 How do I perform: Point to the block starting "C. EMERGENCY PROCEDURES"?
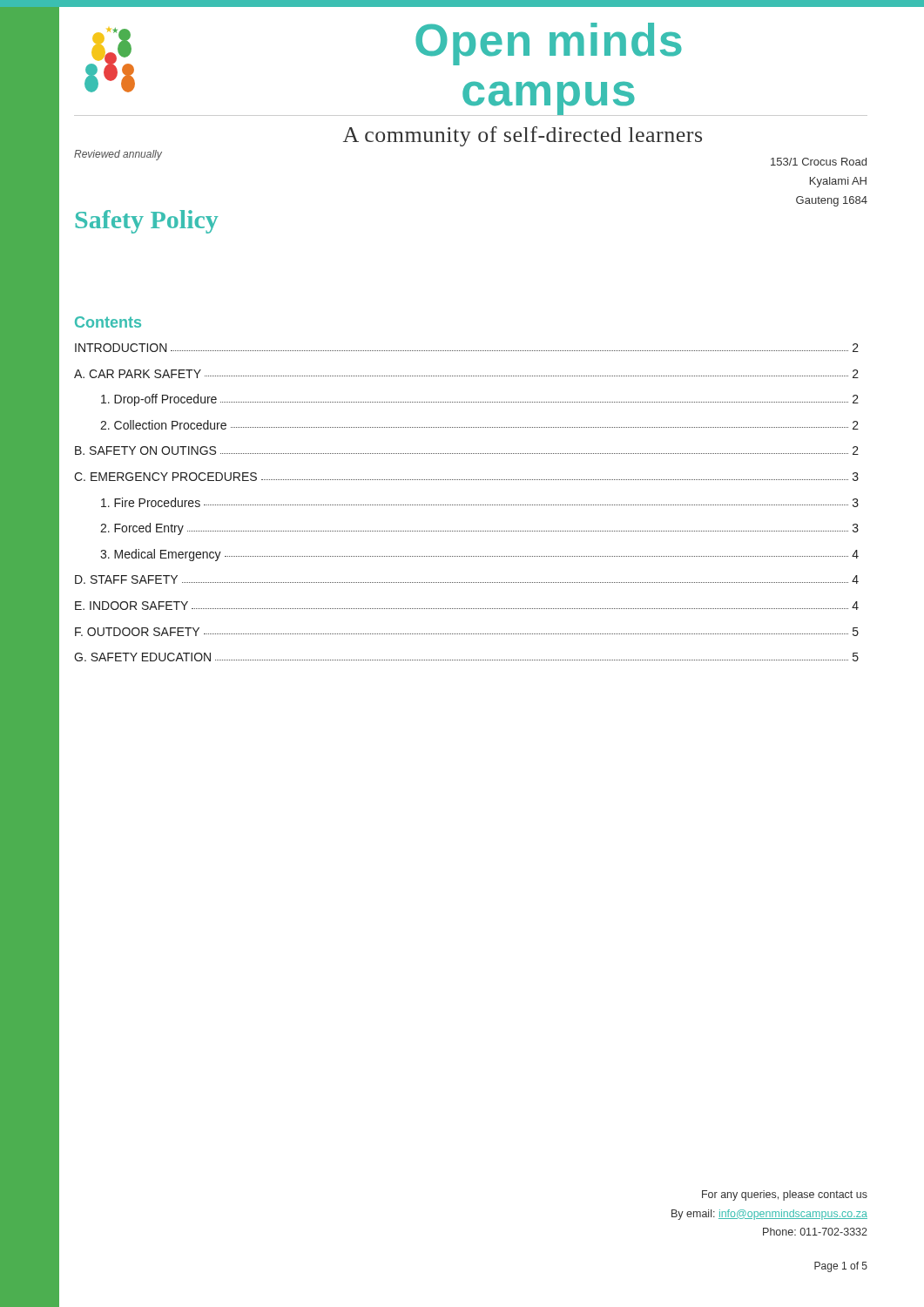coord(466,477)
